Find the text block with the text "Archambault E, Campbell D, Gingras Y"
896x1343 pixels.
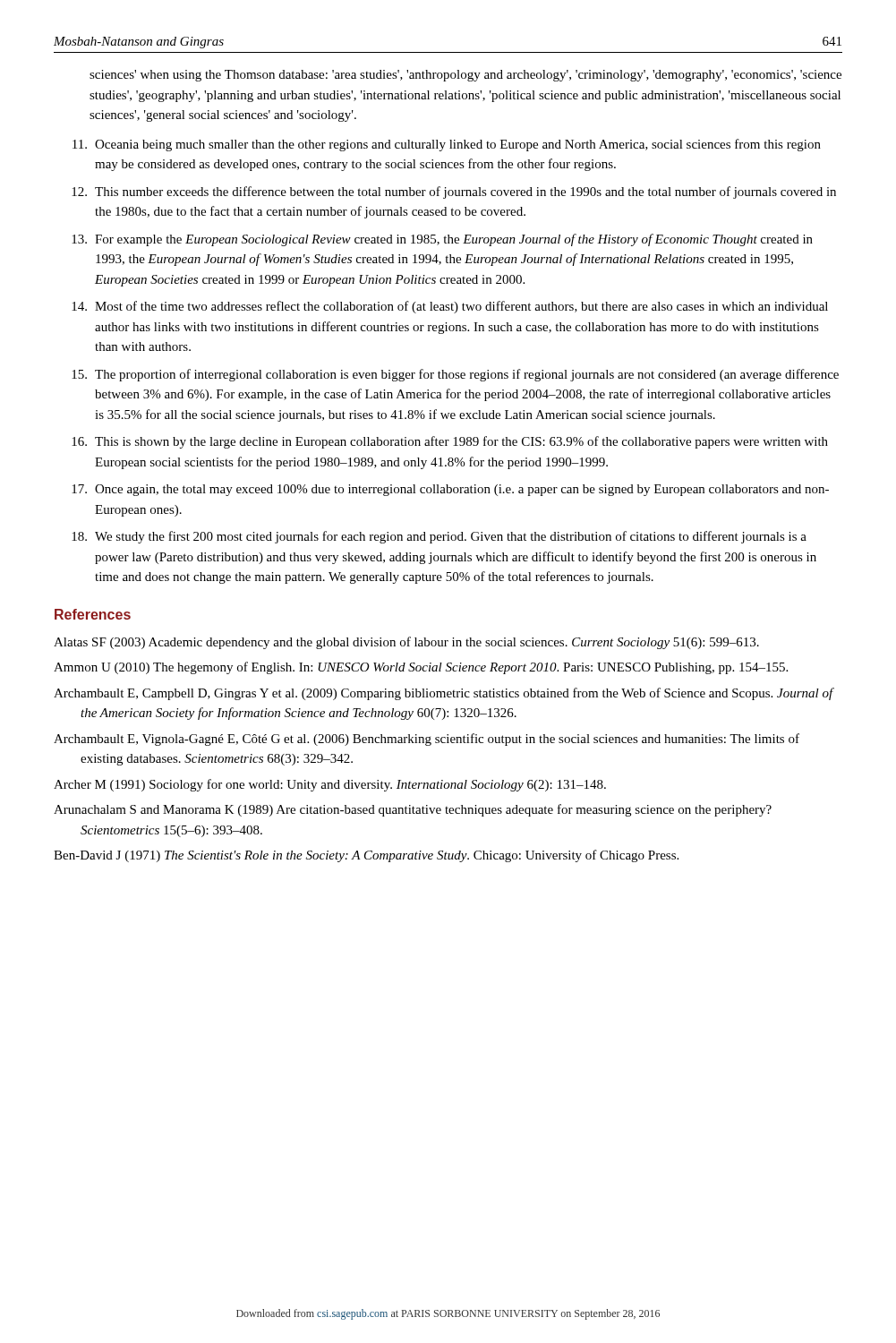pyautogui.click(x=443, y=703)
